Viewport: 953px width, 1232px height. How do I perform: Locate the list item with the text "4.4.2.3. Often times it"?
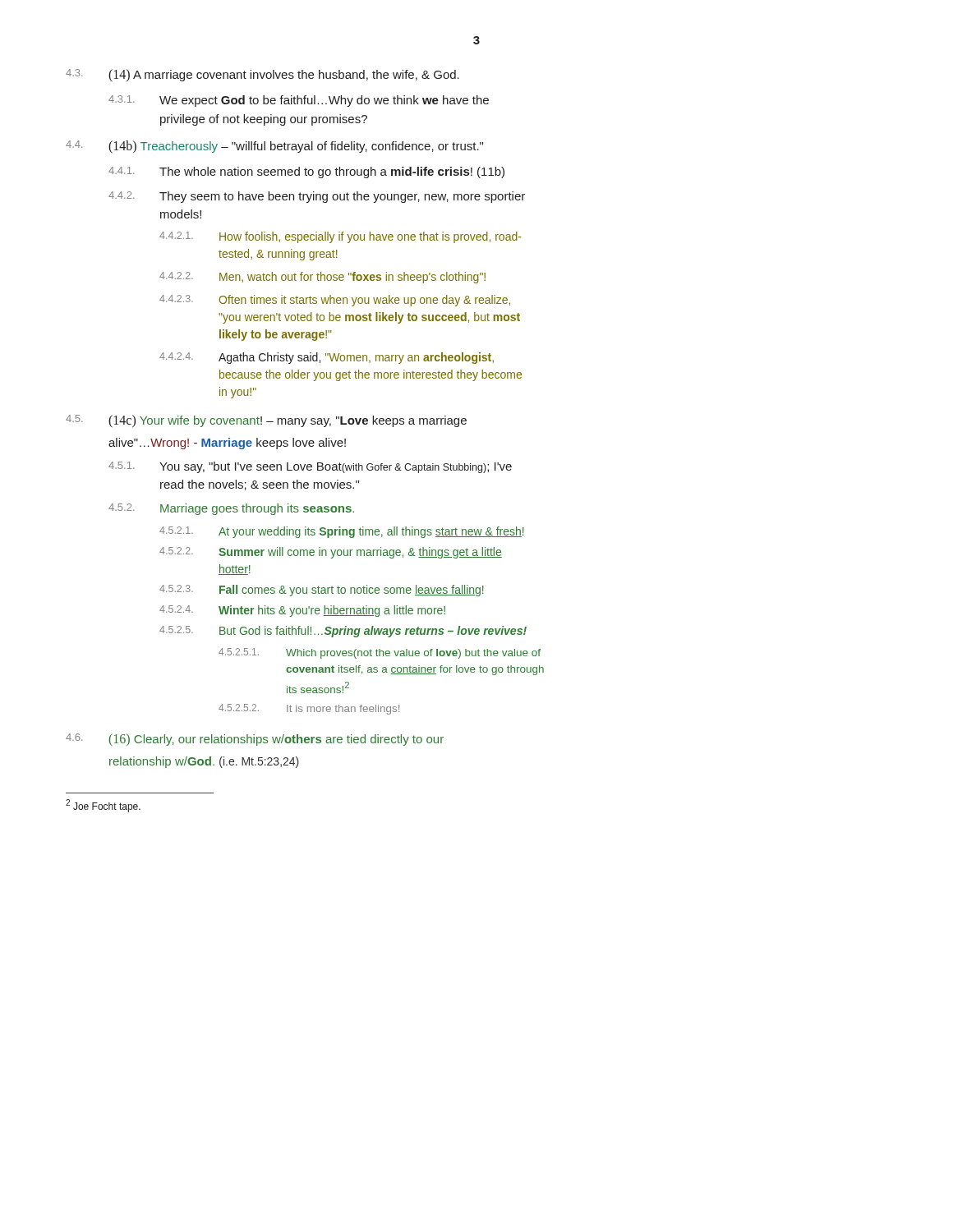point(523,317)
